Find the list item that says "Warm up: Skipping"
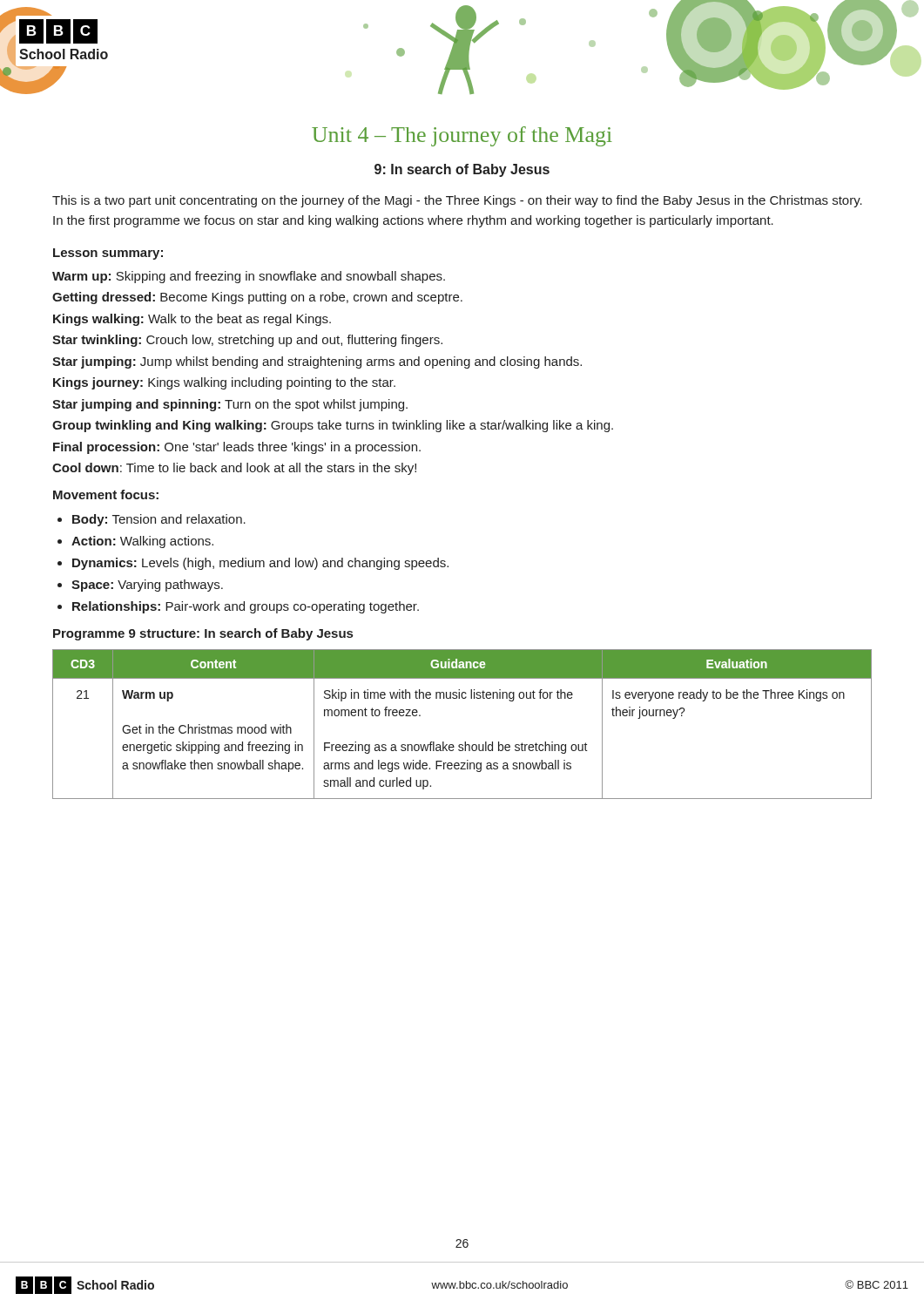This screenshot has height=1307, width=924. (x=249, y=275)
